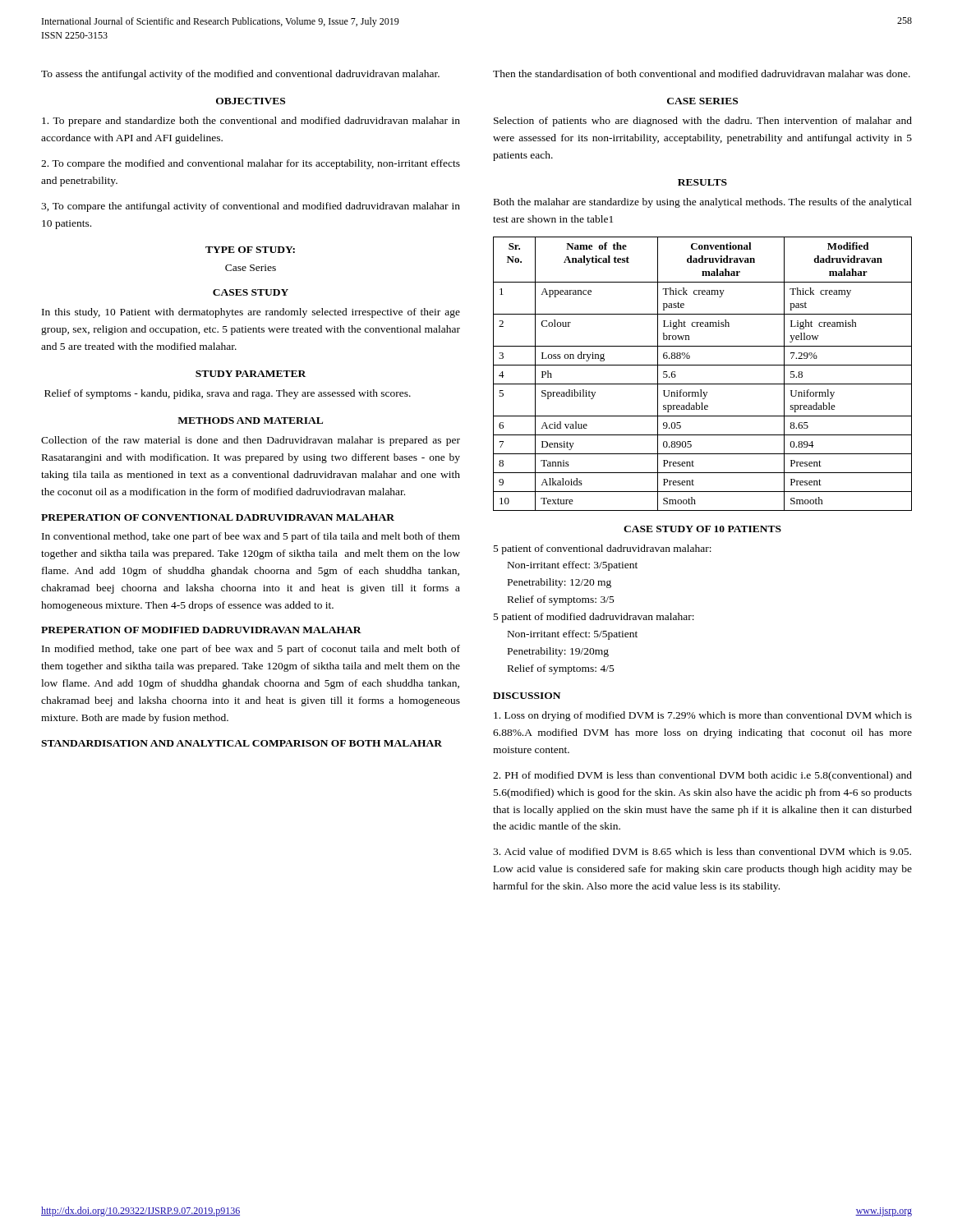
Task: Click on the section header that says "TYPE OF STUDY:"
Action: coord(251,250)
